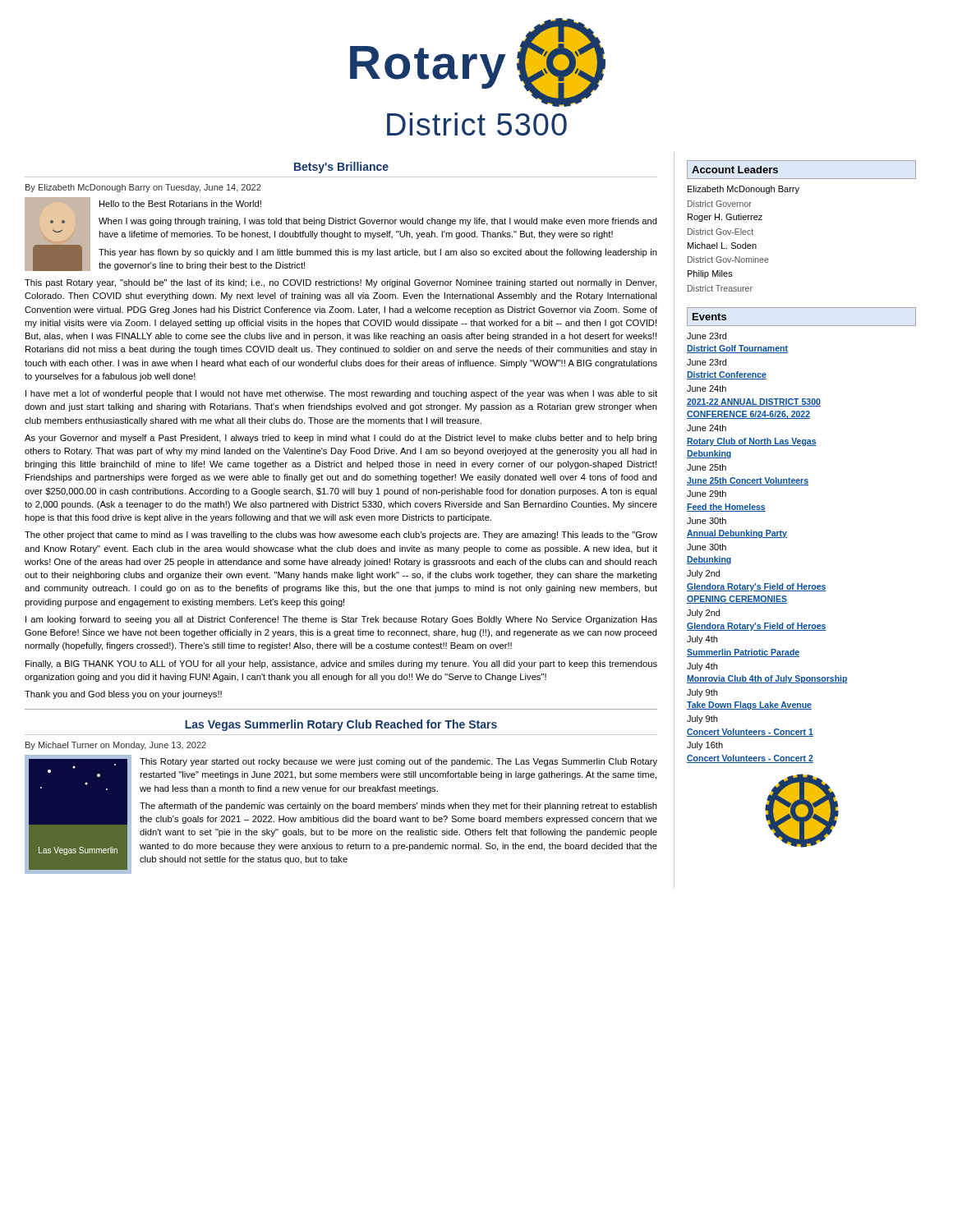The height and width of the screenshot is (1232, 953).
Task: Navigate to the text starting "Finally, a BIG THANK"
Action: pyautogui.click(x=341, y=670)
